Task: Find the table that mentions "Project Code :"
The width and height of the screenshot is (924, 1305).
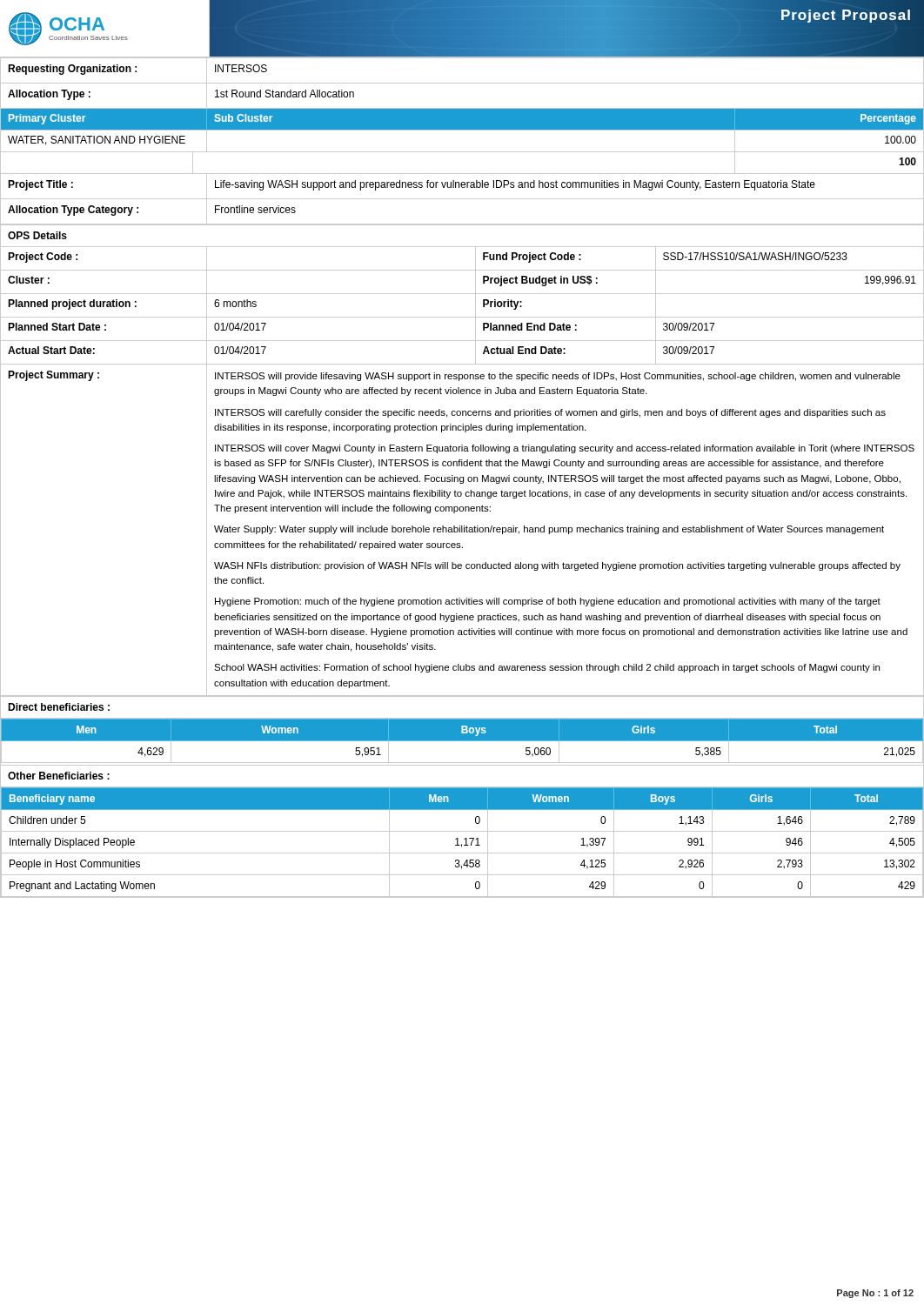Action: [x=462, y=306]
